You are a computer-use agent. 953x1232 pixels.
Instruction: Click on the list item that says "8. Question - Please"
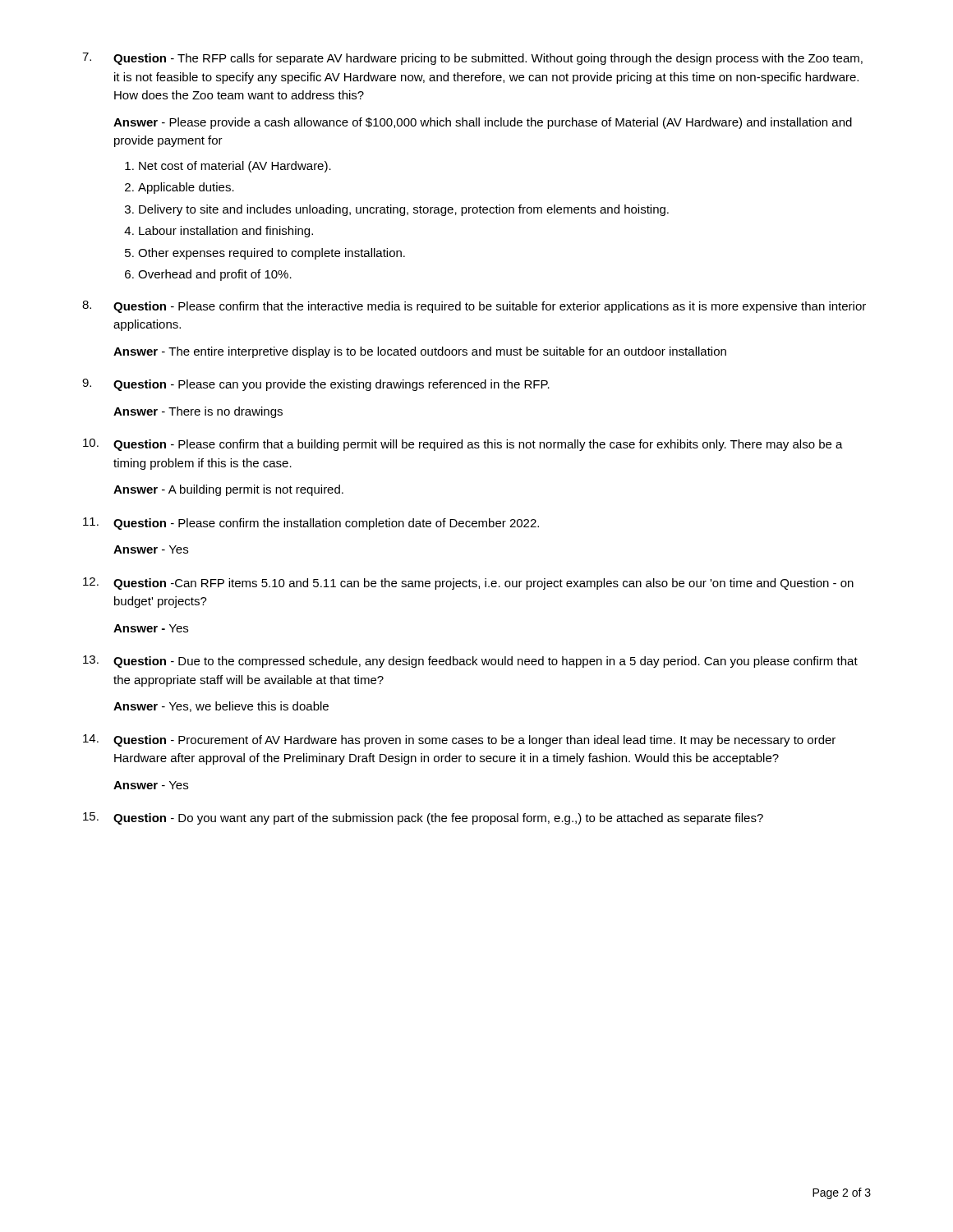474,307
